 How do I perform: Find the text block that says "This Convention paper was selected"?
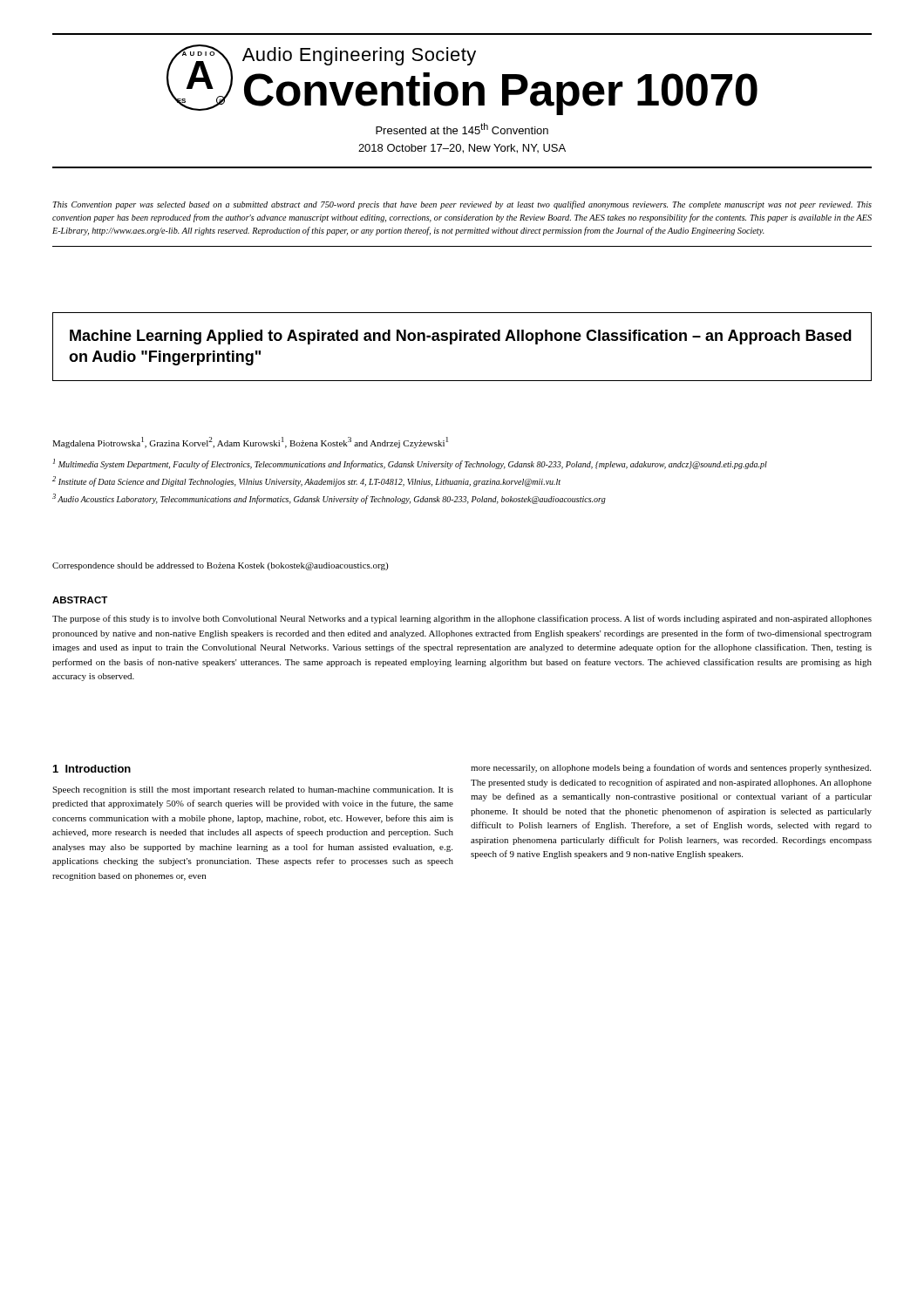(462, 217)
